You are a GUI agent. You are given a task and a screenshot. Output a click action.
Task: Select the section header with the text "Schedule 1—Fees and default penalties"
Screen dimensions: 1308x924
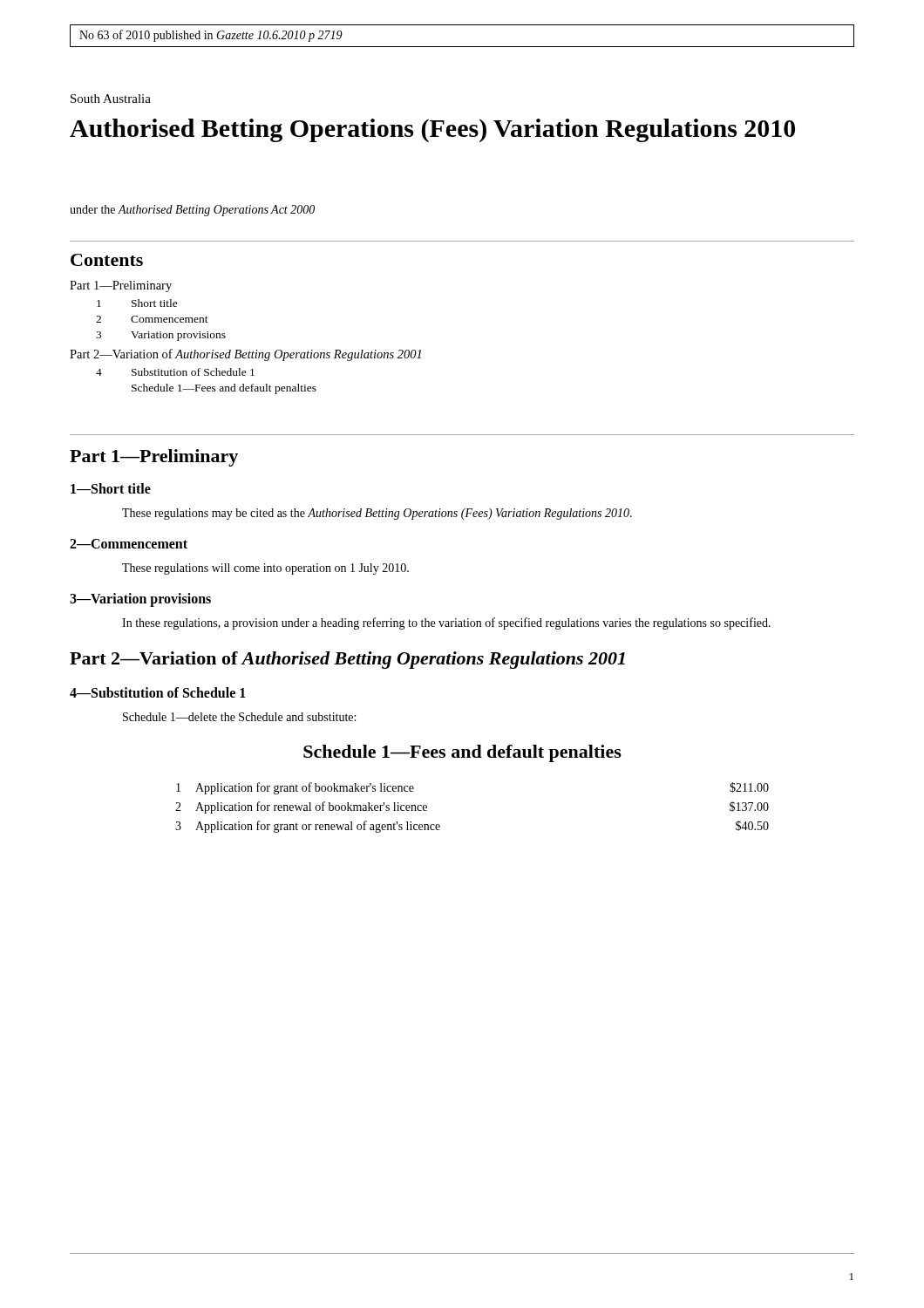coord(462,751)
